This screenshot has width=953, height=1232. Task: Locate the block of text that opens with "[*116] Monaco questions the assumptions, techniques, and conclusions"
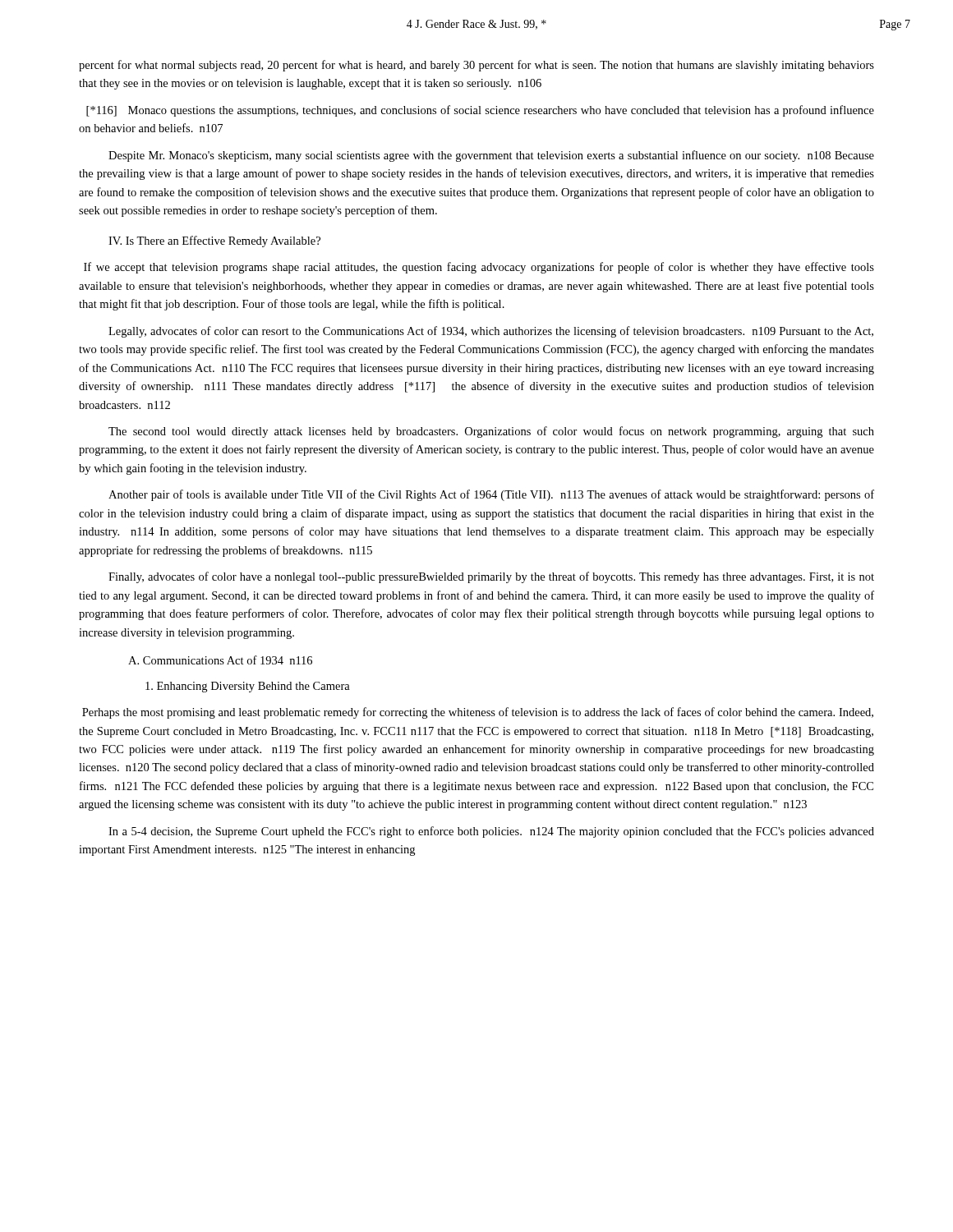coord(476,119)
